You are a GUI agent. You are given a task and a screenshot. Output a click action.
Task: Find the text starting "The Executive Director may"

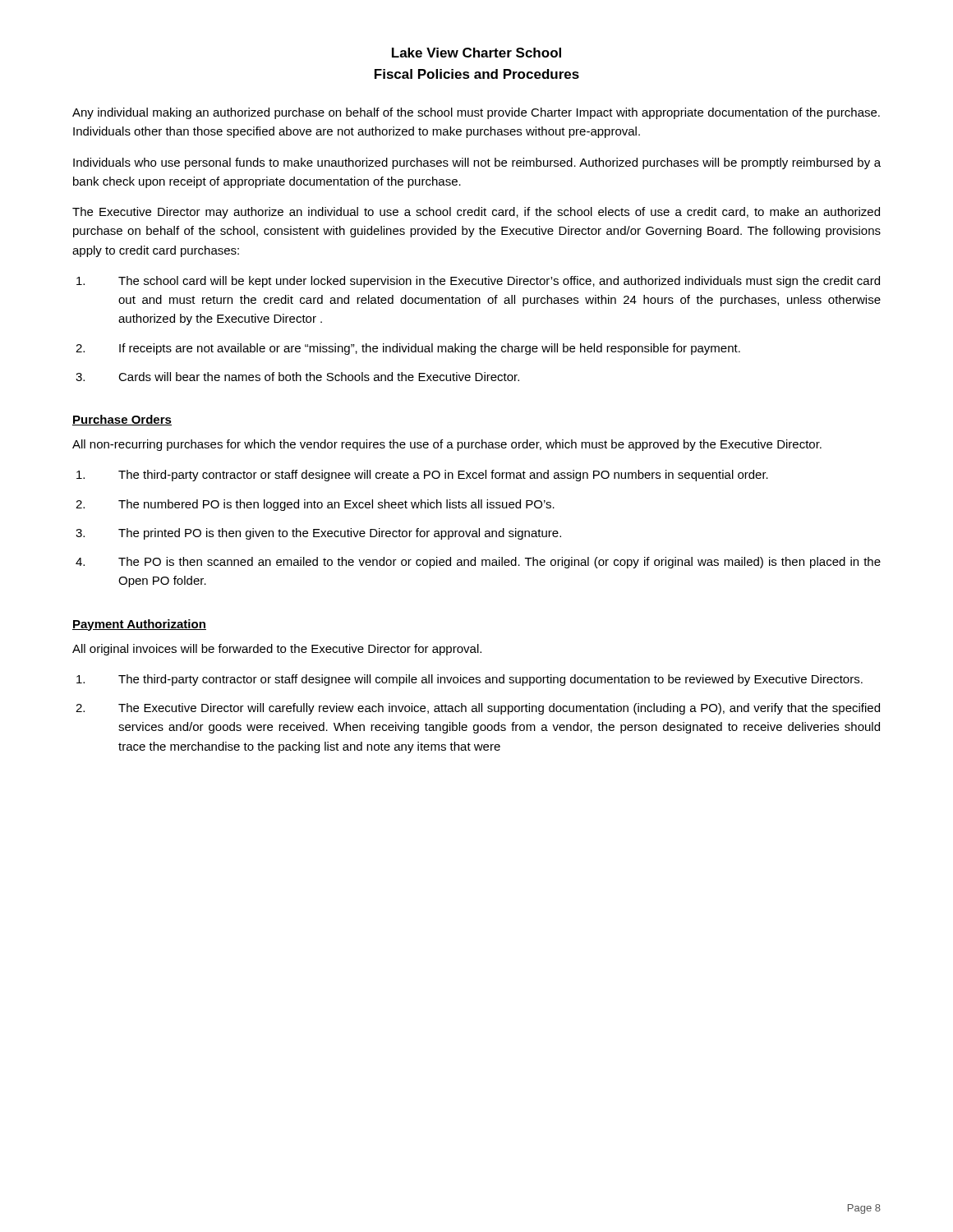pos(476,231)
